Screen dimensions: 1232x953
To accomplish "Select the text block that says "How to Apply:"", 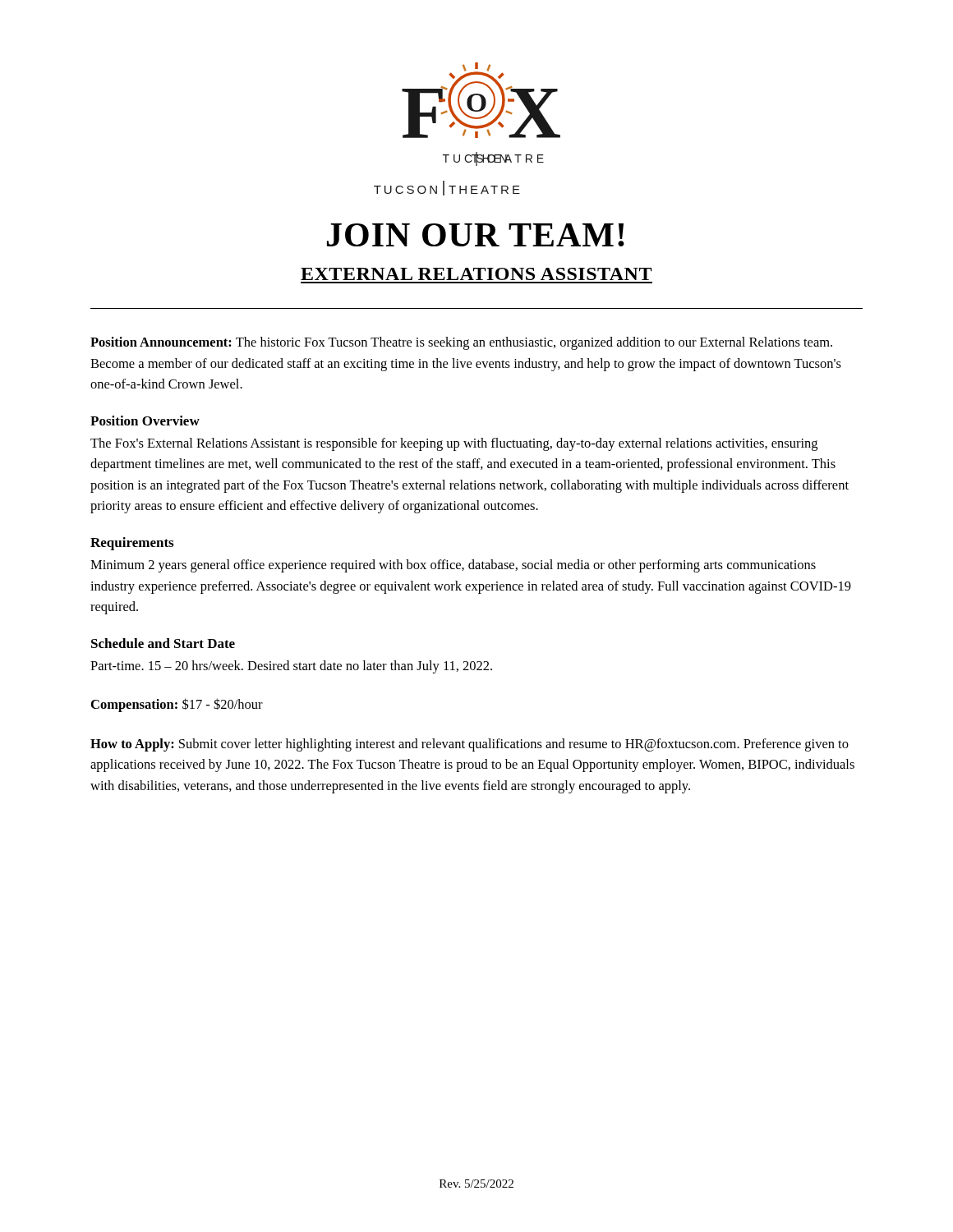I will 476,765.
